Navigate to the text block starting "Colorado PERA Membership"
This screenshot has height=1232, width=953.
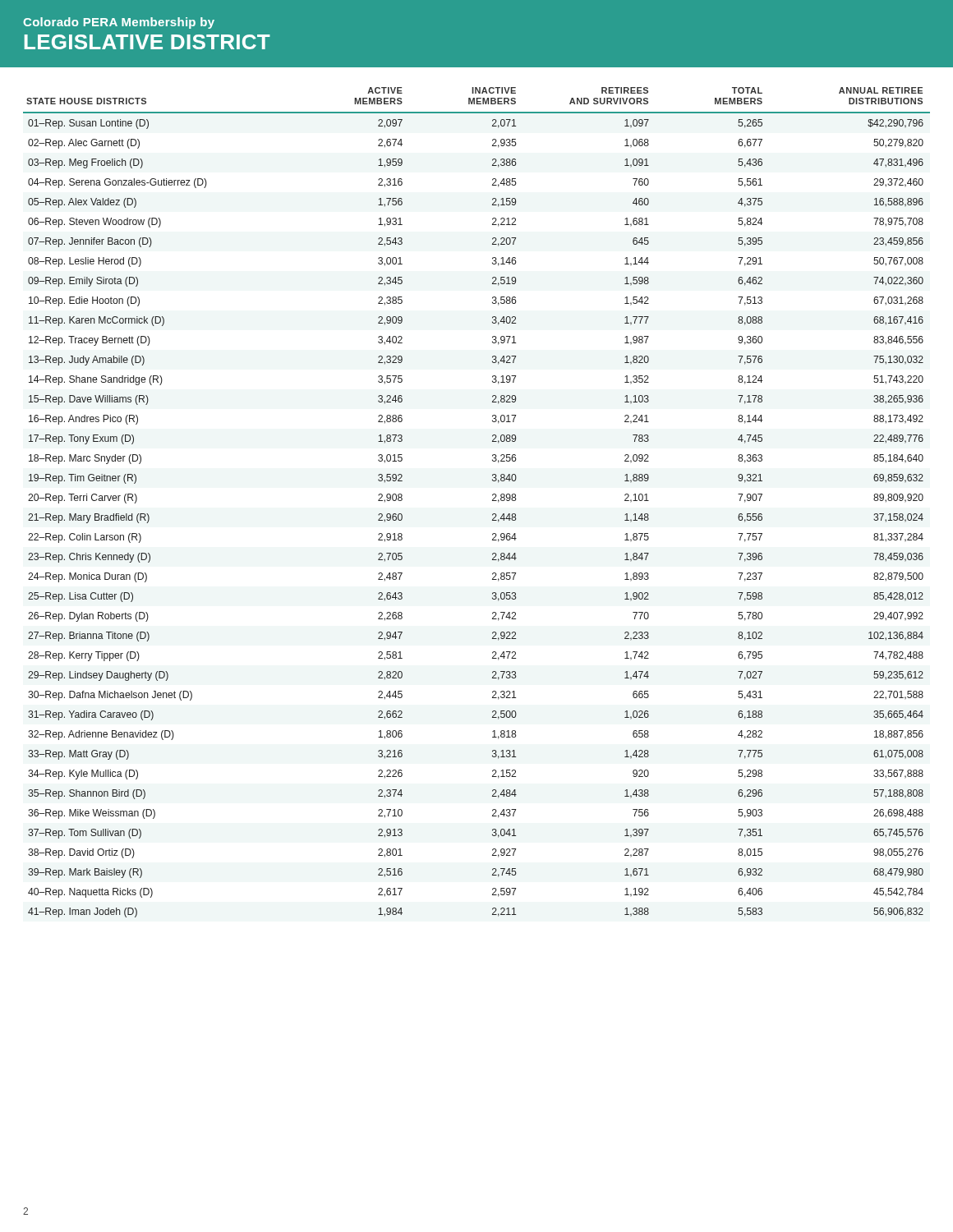point(119,23)
